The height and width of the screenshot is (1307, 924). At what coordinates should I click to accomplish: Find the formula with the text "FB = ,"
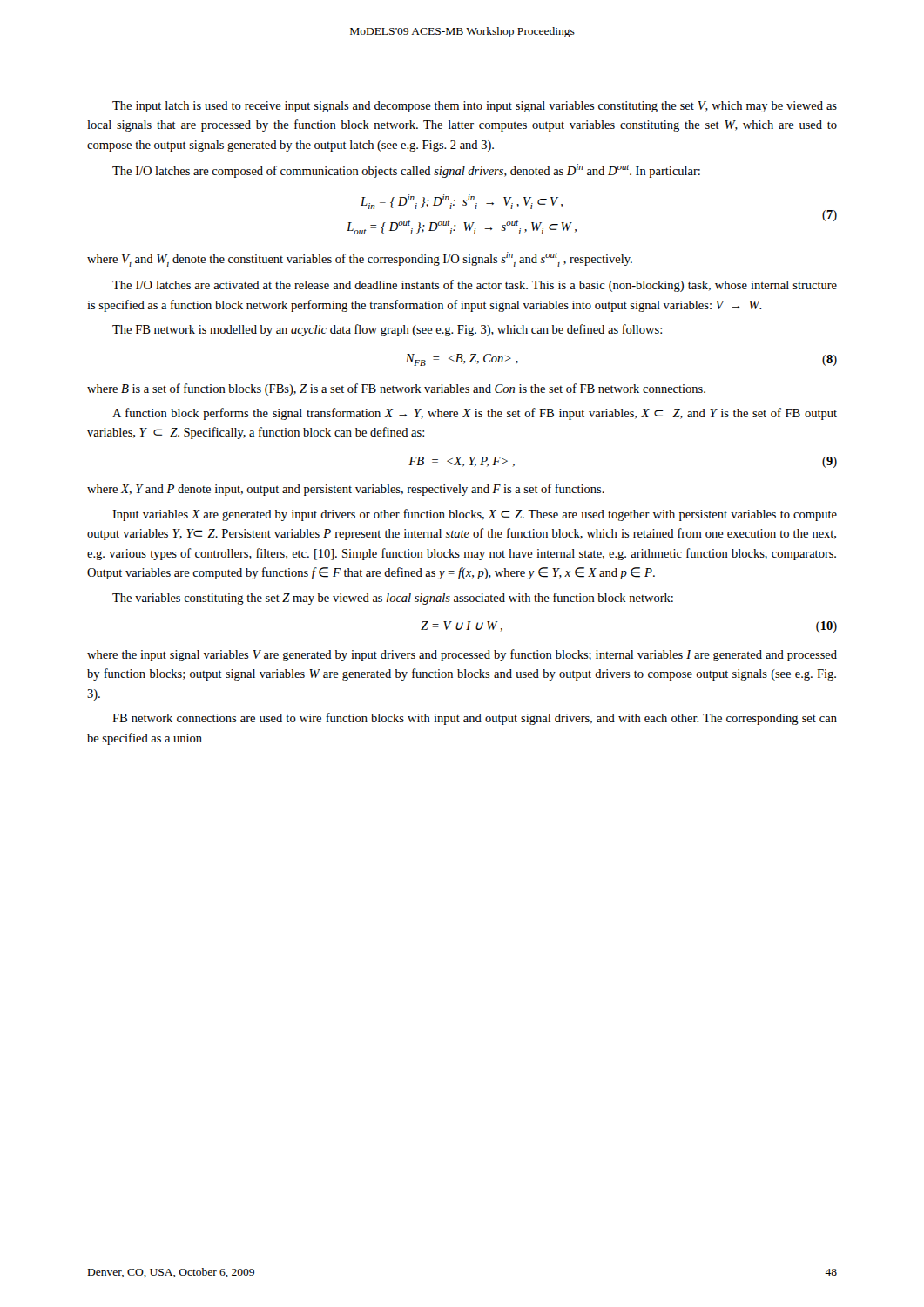tap(462, 461)
